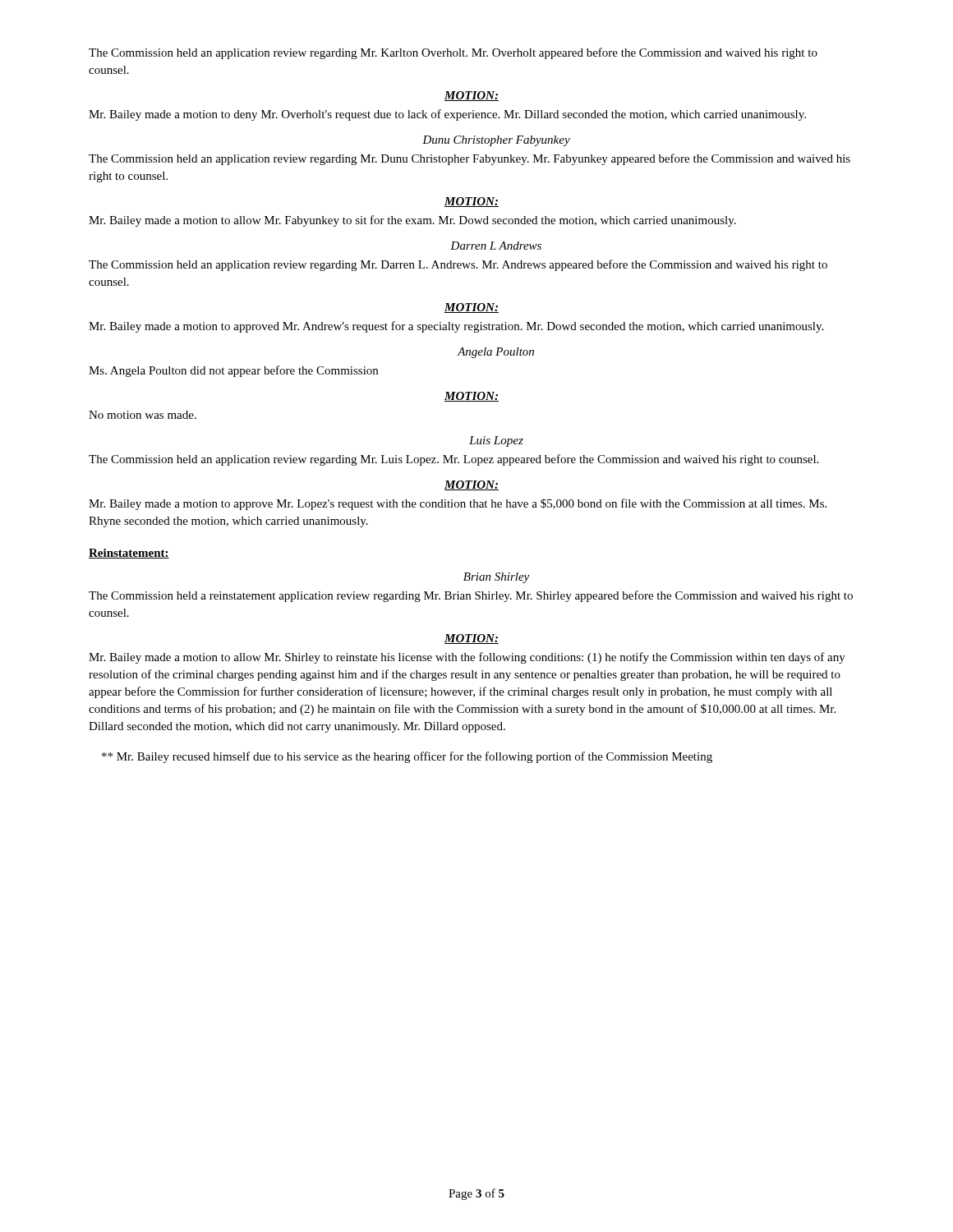Screen dimensions: 1232x953
Task: Find "Angela Poulton" on this page
Action: pyautogui.click(x=496, y=352)
